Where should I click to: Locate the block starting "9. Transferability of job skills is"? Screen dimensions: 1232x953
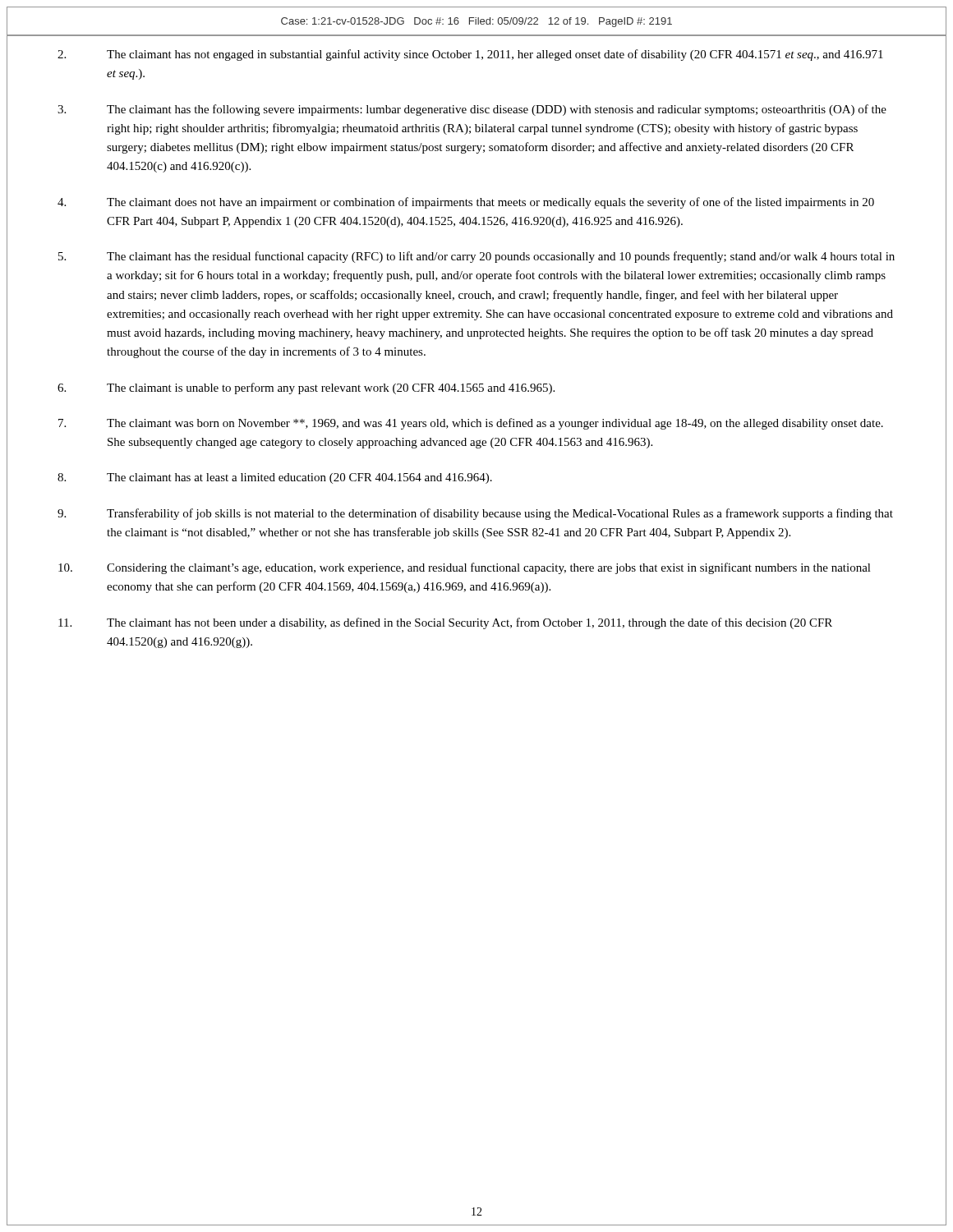pos(476,523)
